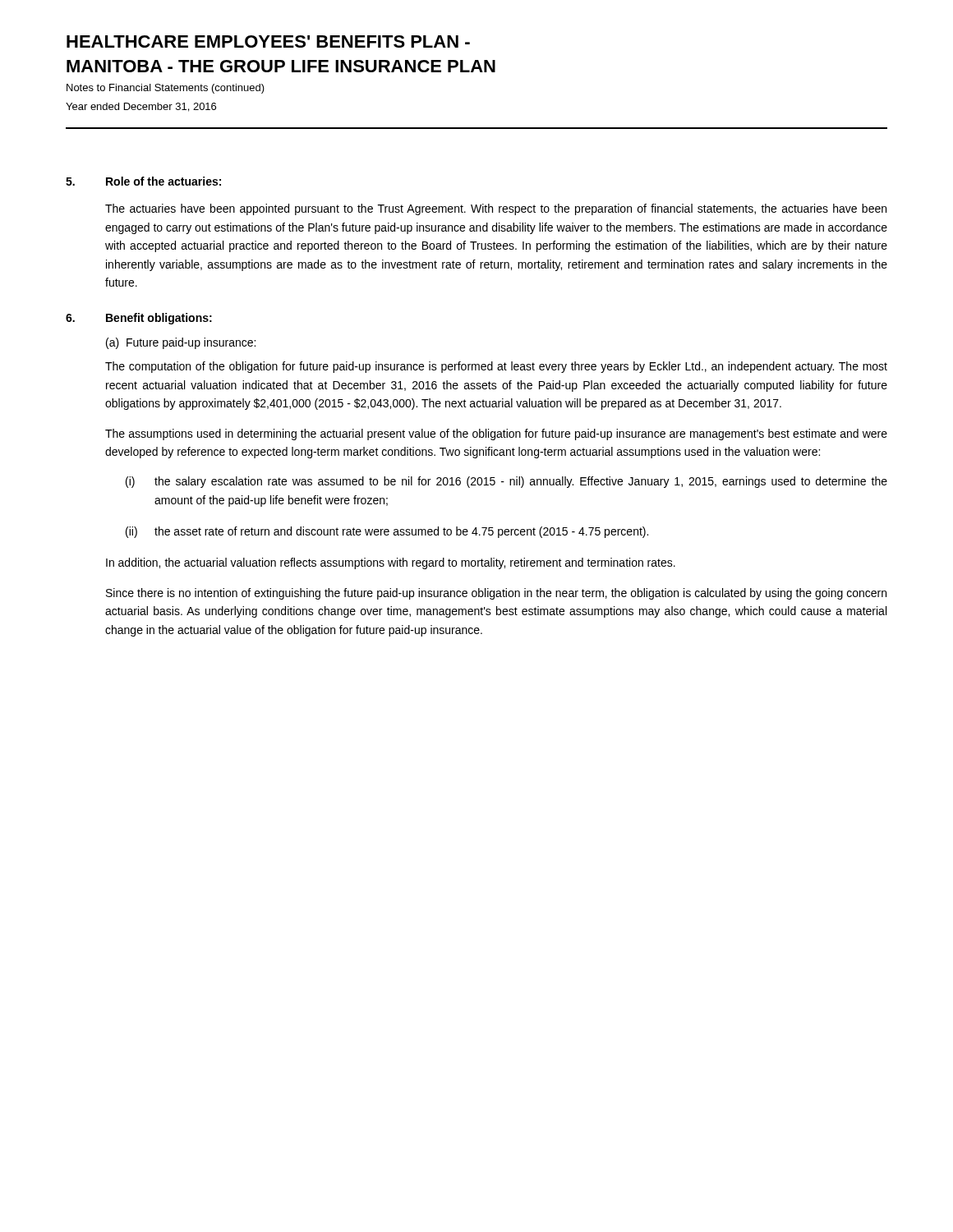
Task: Point to the region starting "In addition, the actuarial valuation reflects assumptions"
Action: click(x=390, y=563)
